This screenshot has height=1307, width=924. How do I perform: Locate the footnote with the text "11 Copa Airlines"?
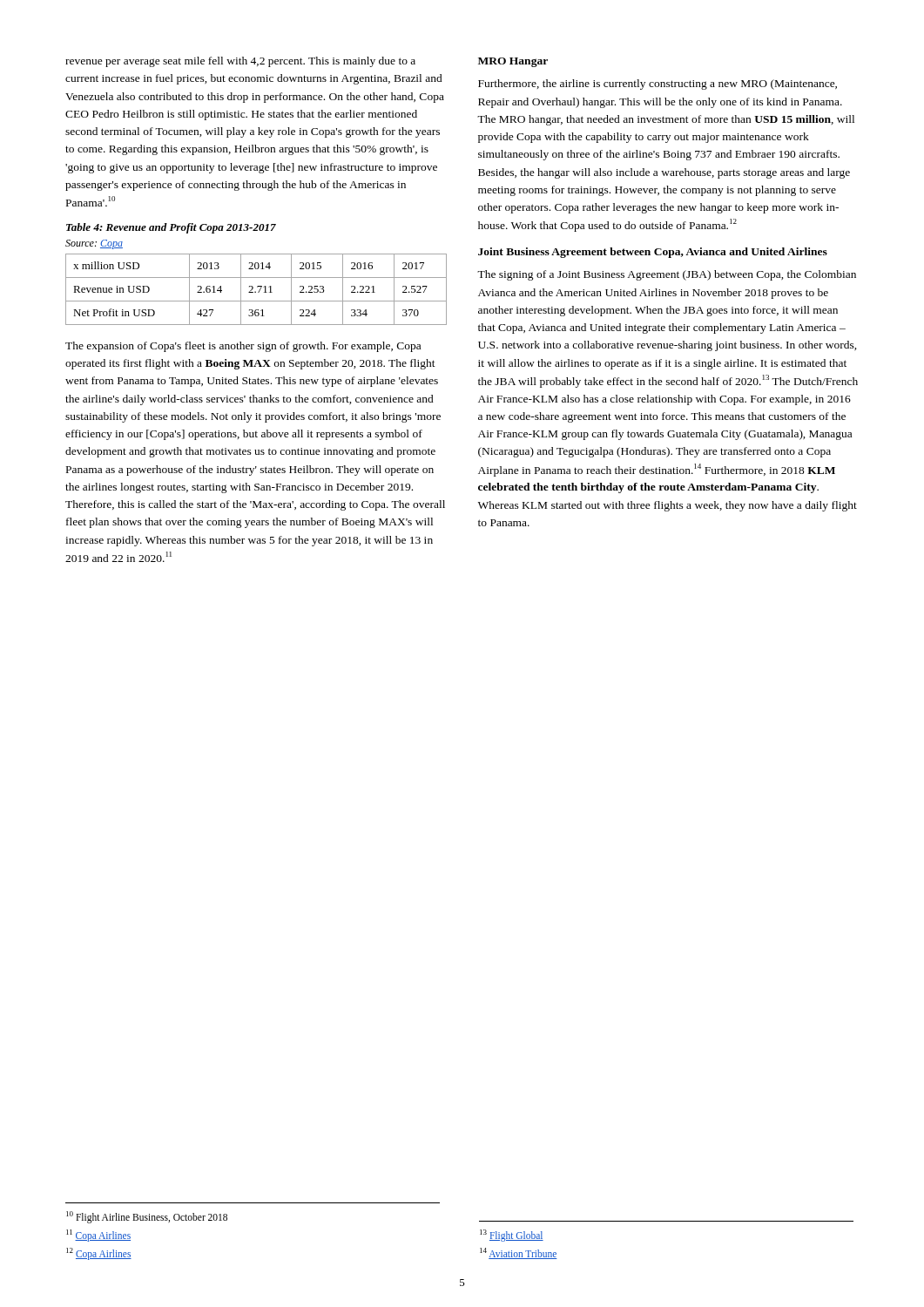point(98,1234)
